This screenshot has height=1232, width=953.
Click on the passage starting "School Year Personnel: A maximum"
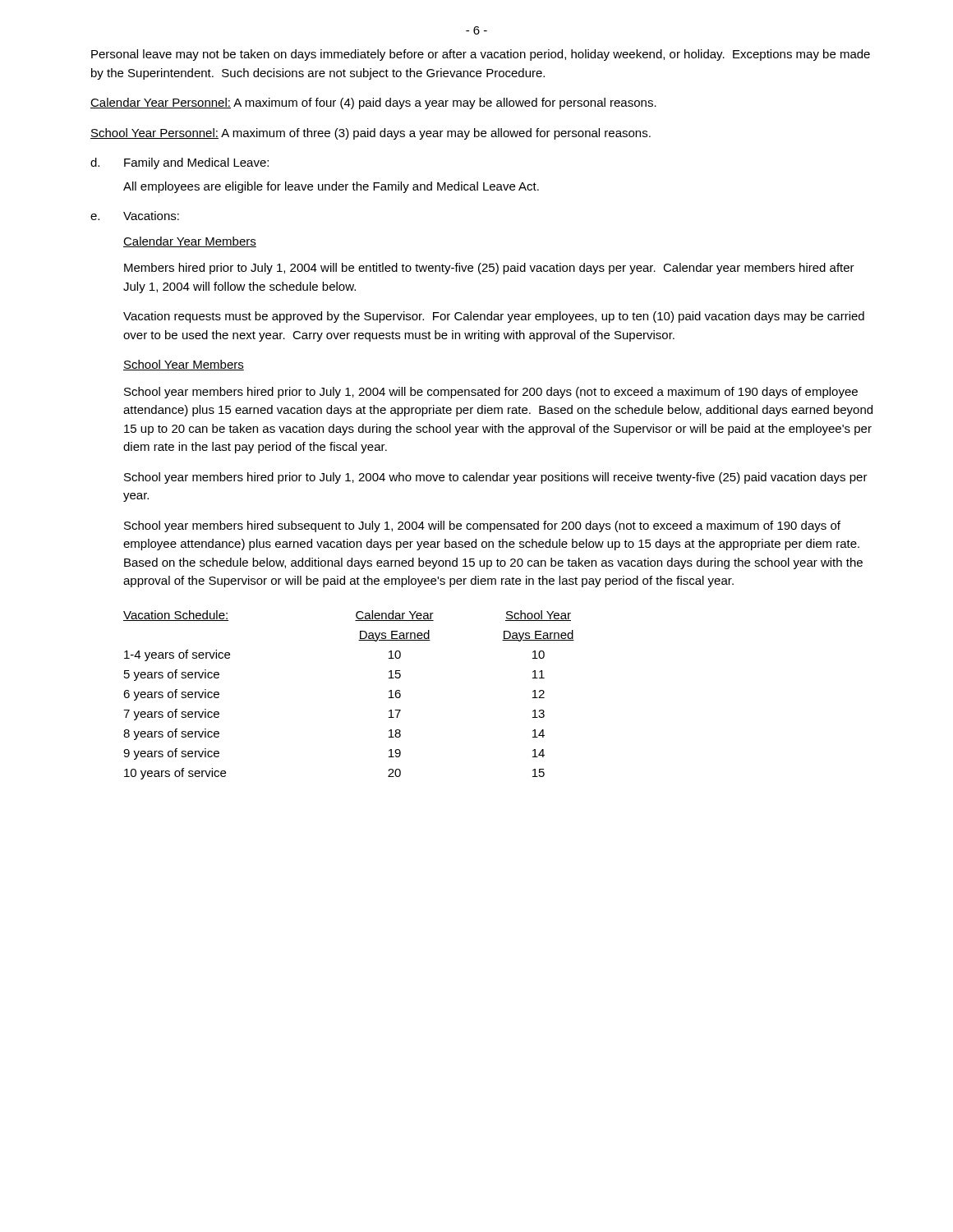pos(371,132)
